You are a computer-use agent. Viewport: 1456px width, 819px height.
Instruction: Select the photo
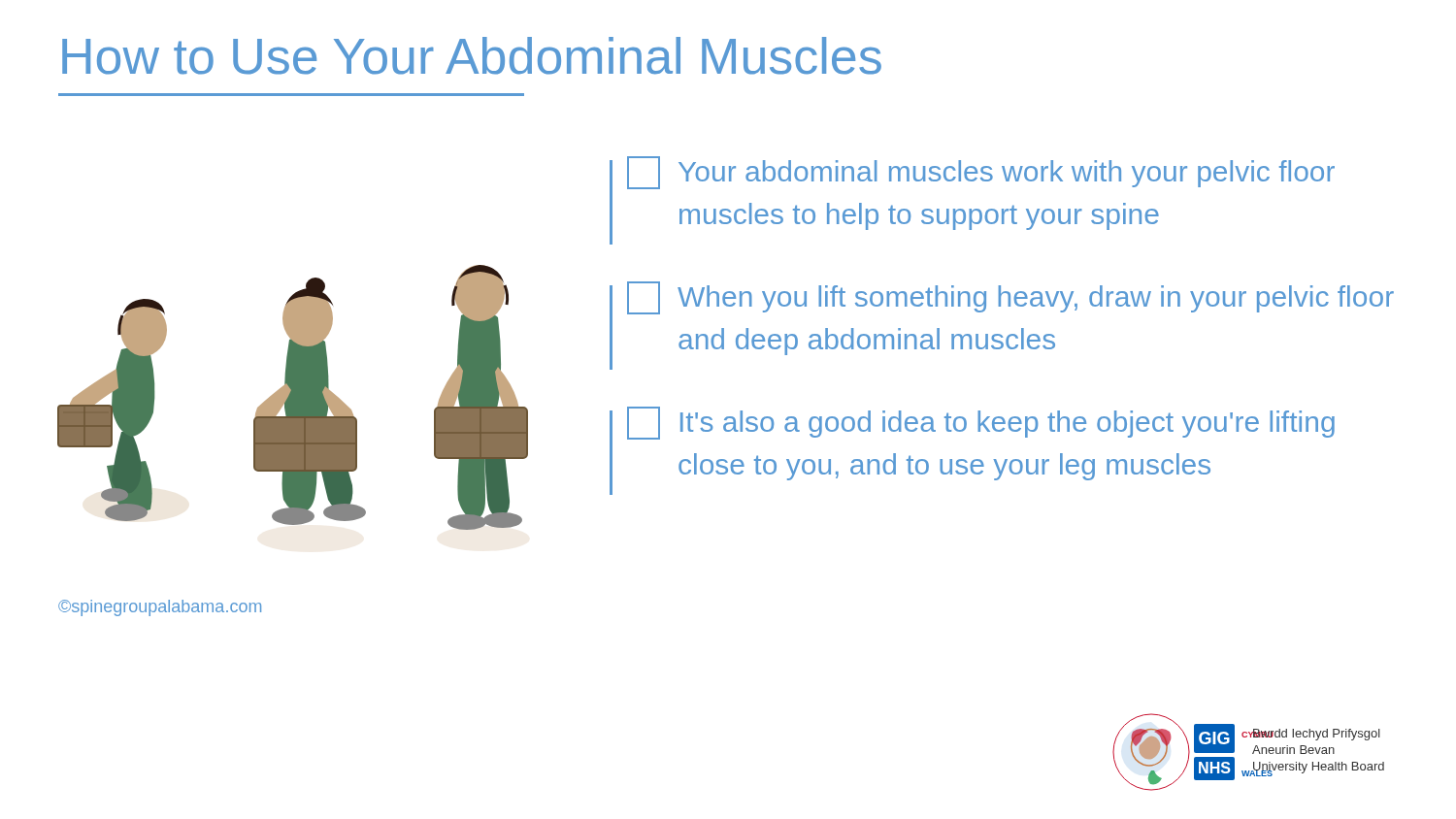click(306, 359)
